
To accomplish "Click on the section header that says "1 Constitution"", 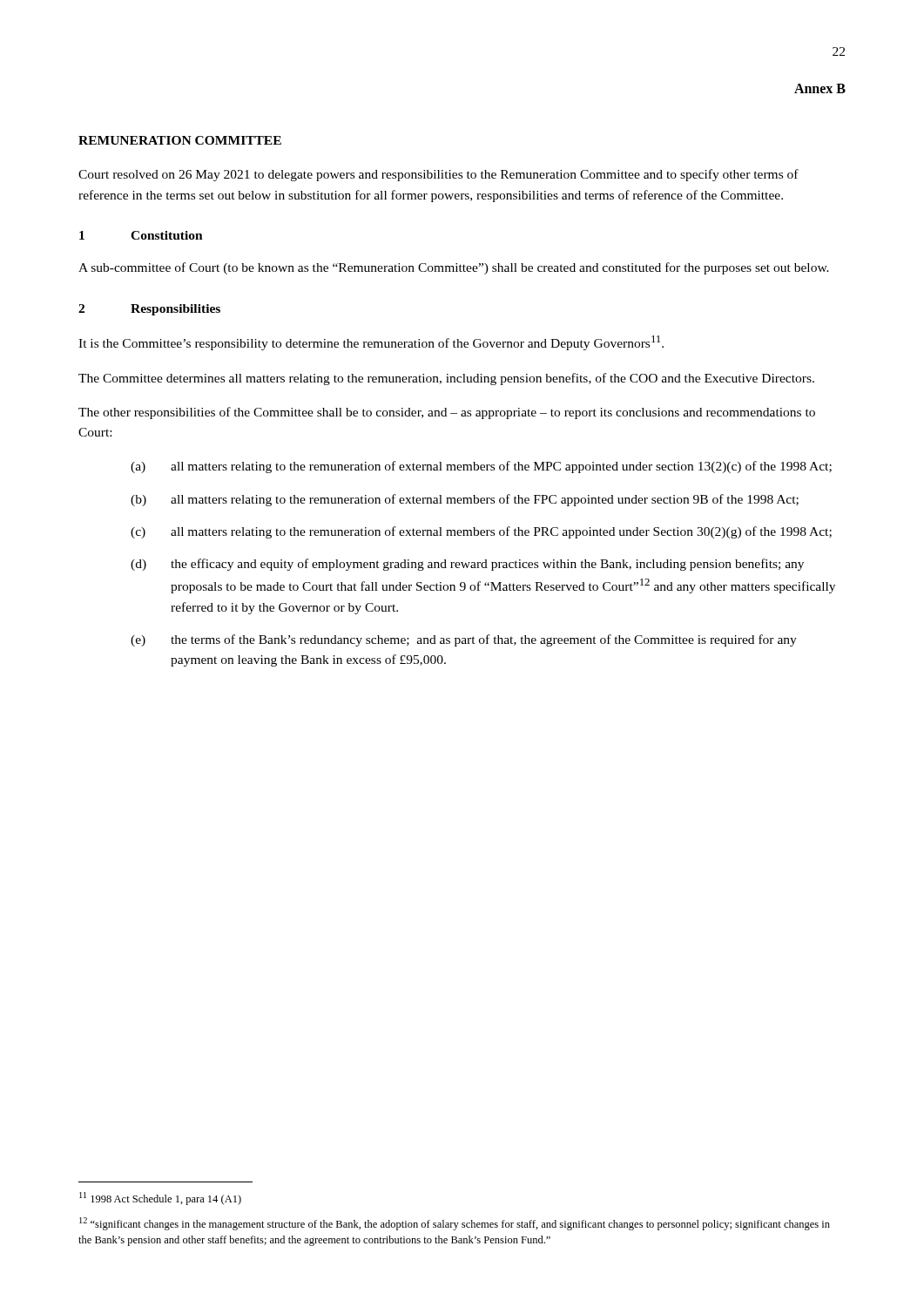I will pyautogui.click(x=141, y=235).
